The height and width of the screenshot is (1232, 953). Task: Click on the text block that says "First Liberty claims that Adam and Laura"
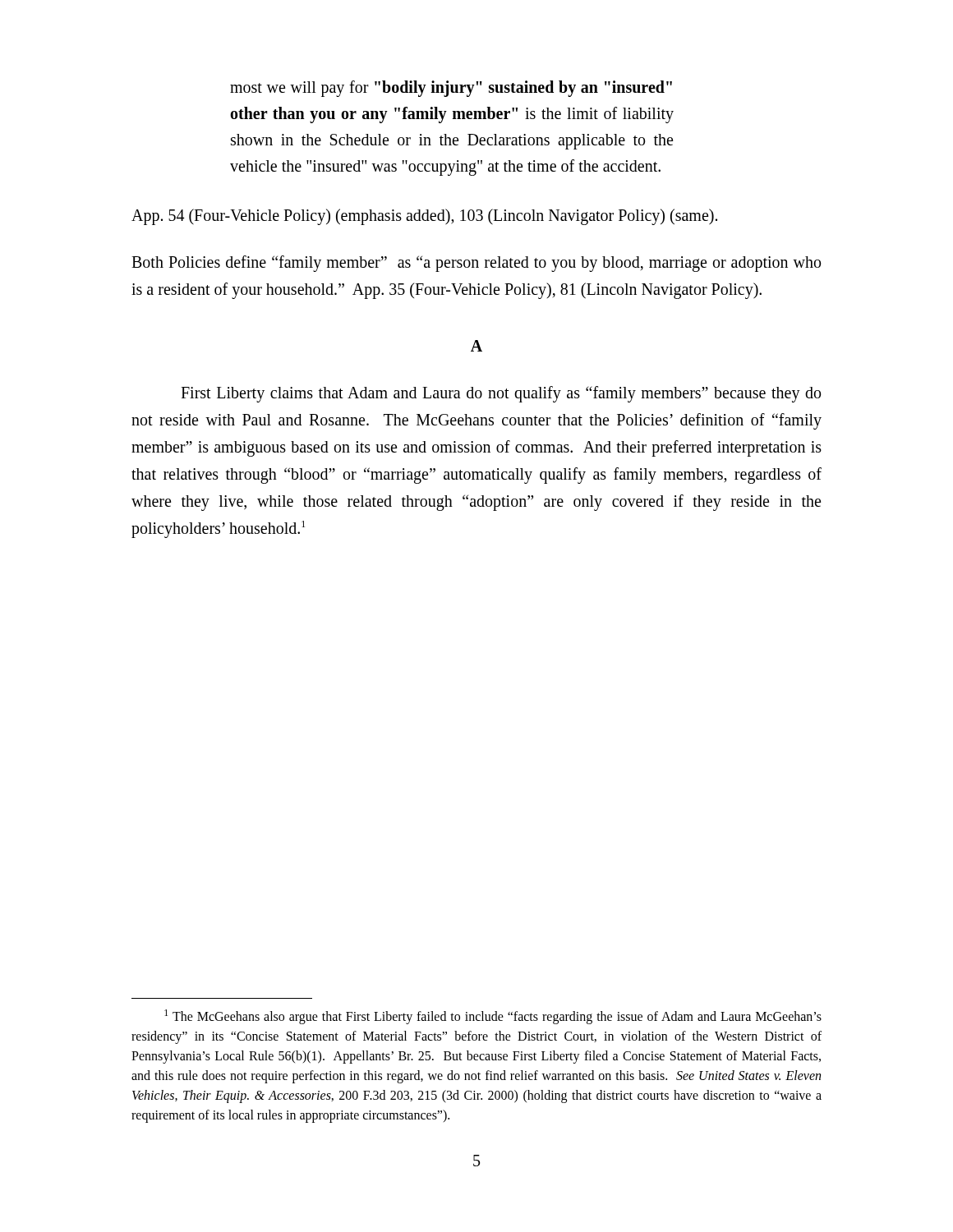[x=476, y=460]
